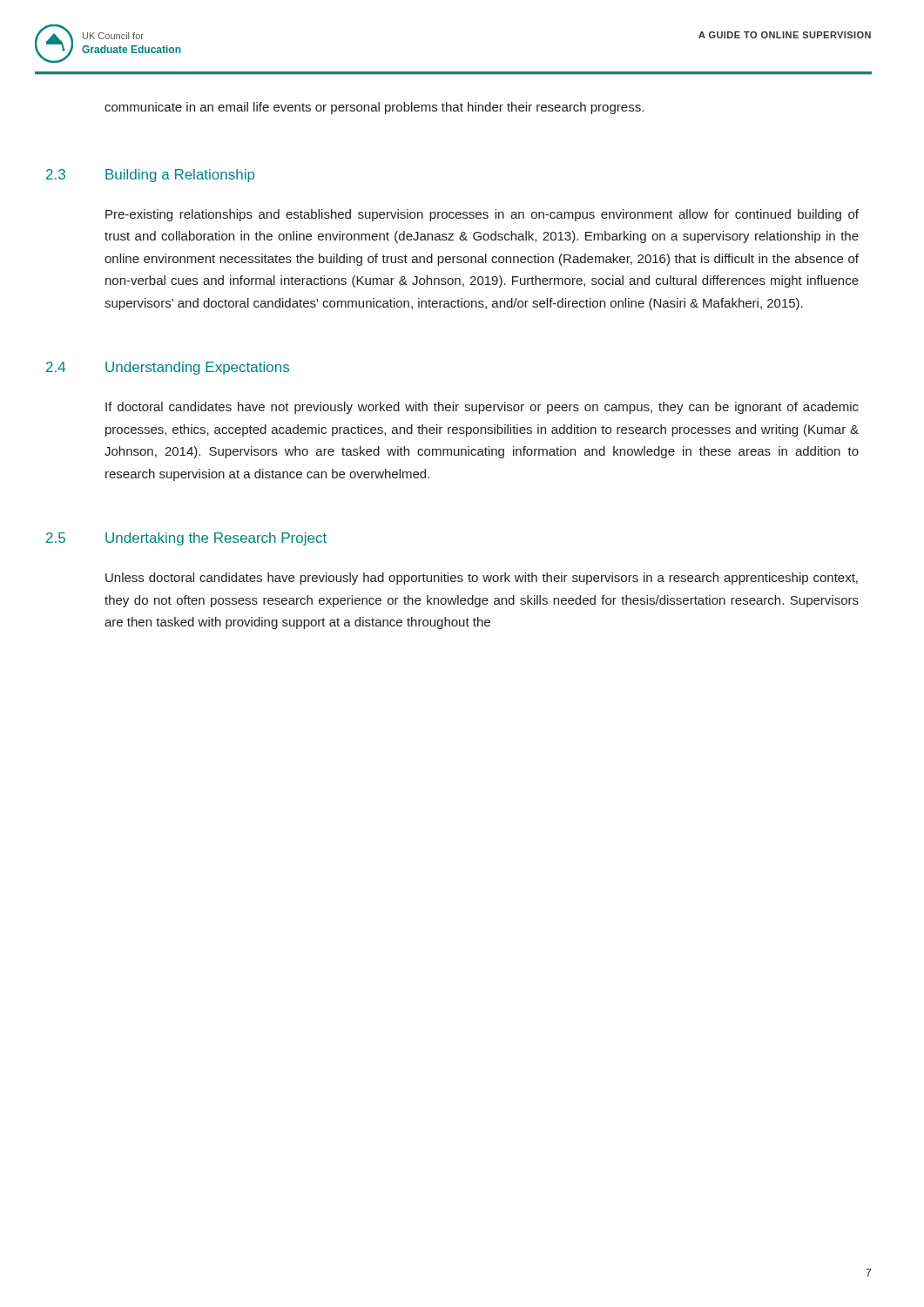Locate the text block that says "Unless doctoral candidates have previously had opportunities"

482,599
